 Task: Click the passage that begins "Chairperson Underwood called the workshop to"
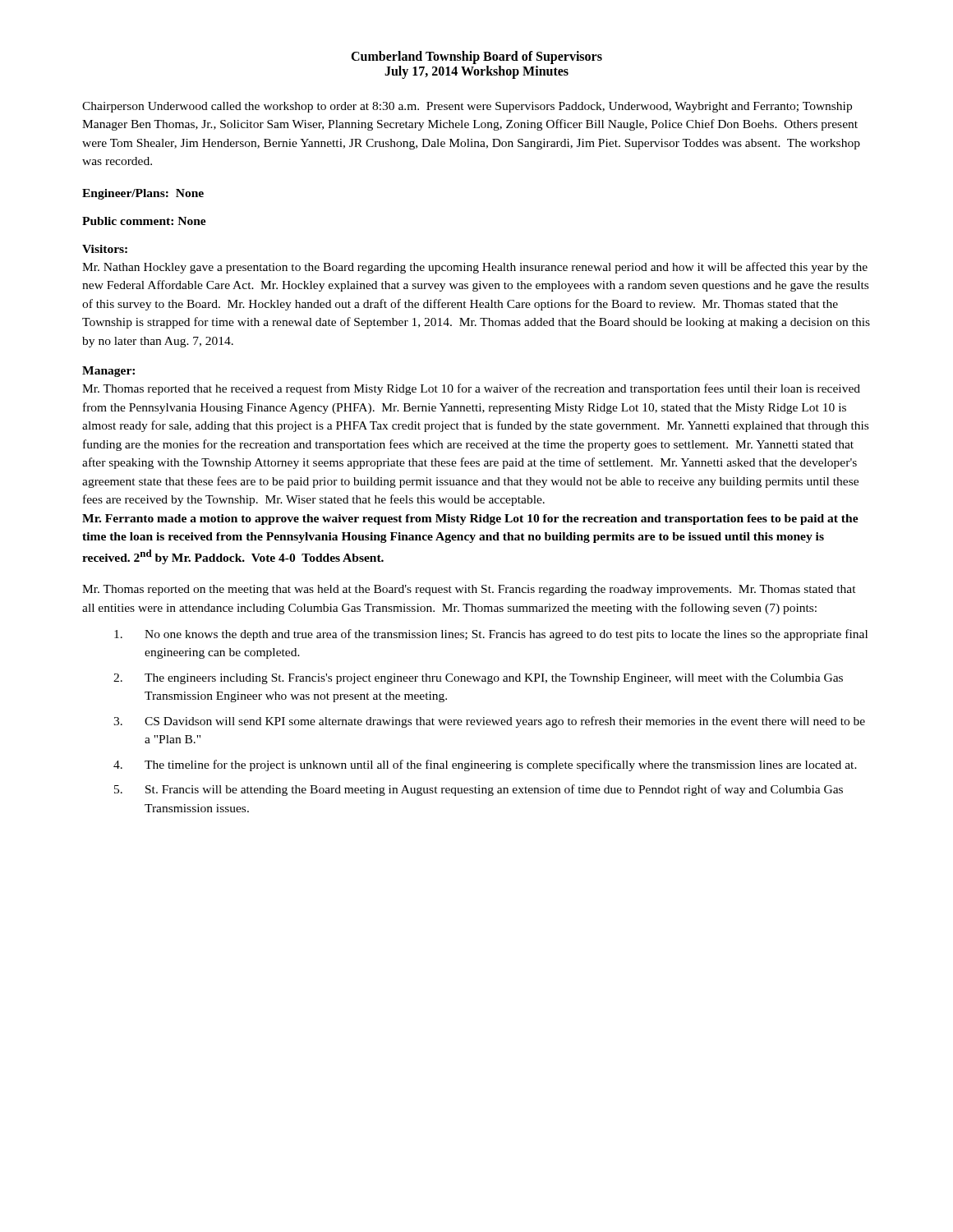(471, 133)
